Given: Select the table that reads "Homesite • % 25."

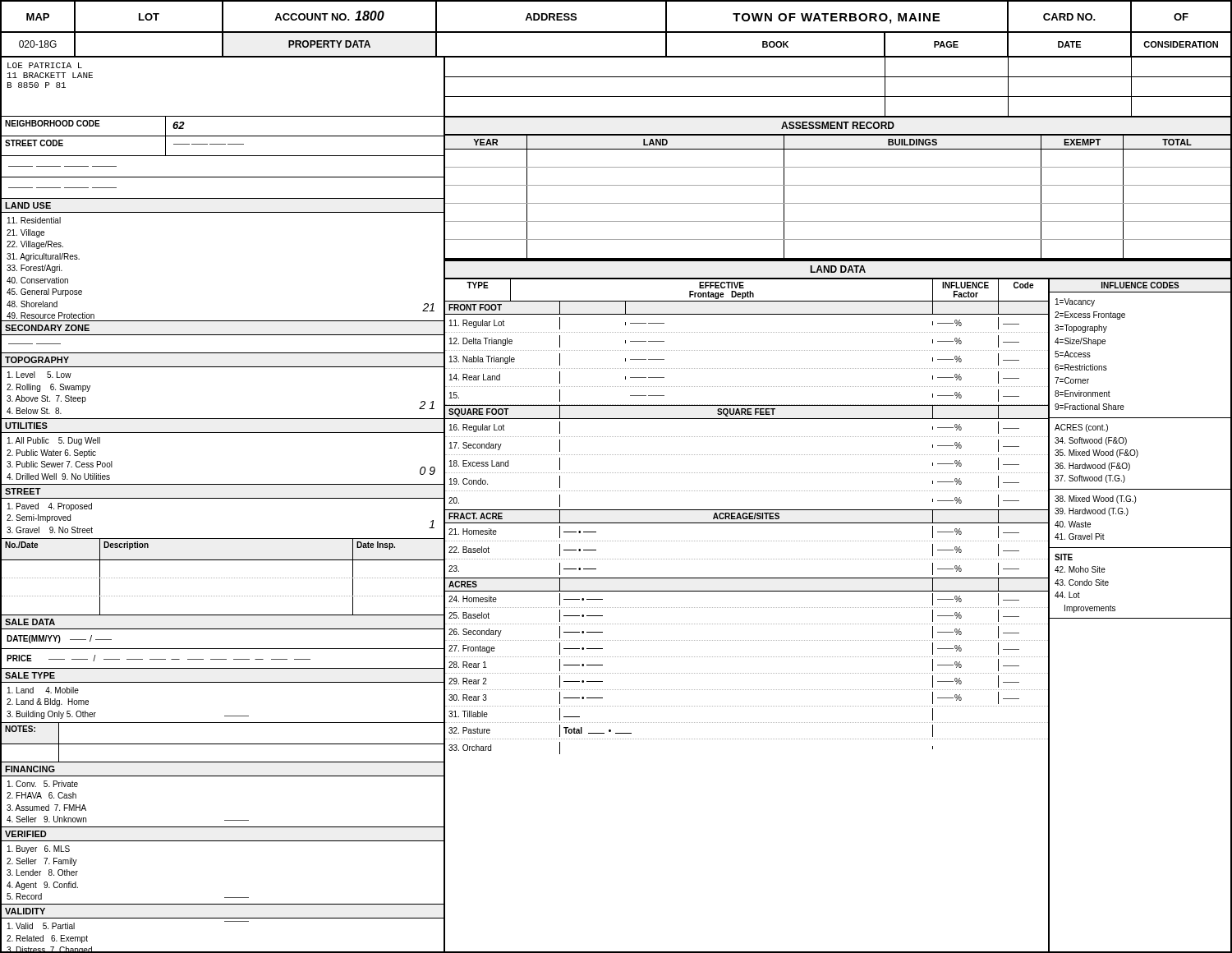Looking at the screenshot, I should point(747,772).
